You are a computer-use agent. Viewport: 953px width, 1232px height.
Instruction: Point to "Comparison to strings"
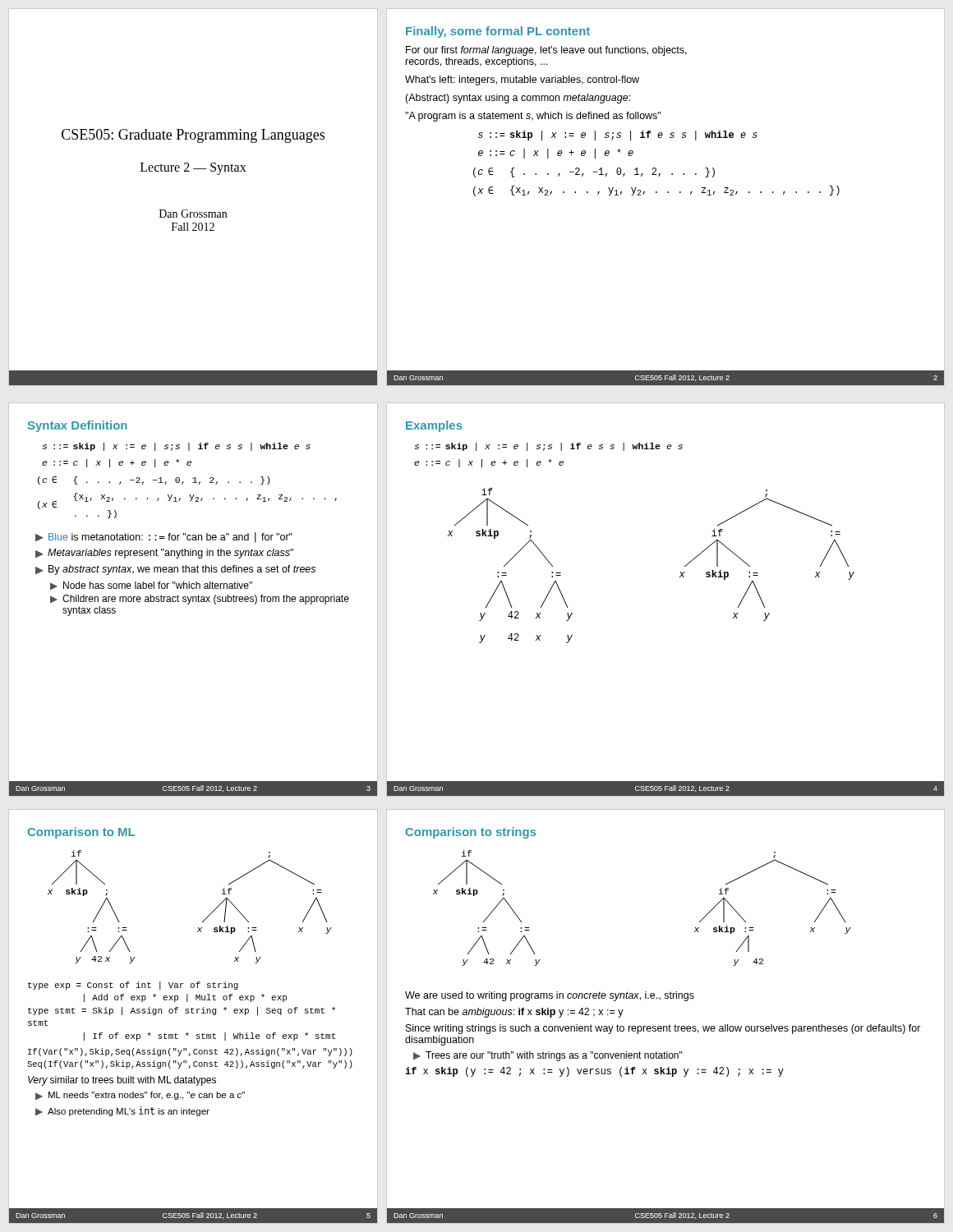[471, 832]
